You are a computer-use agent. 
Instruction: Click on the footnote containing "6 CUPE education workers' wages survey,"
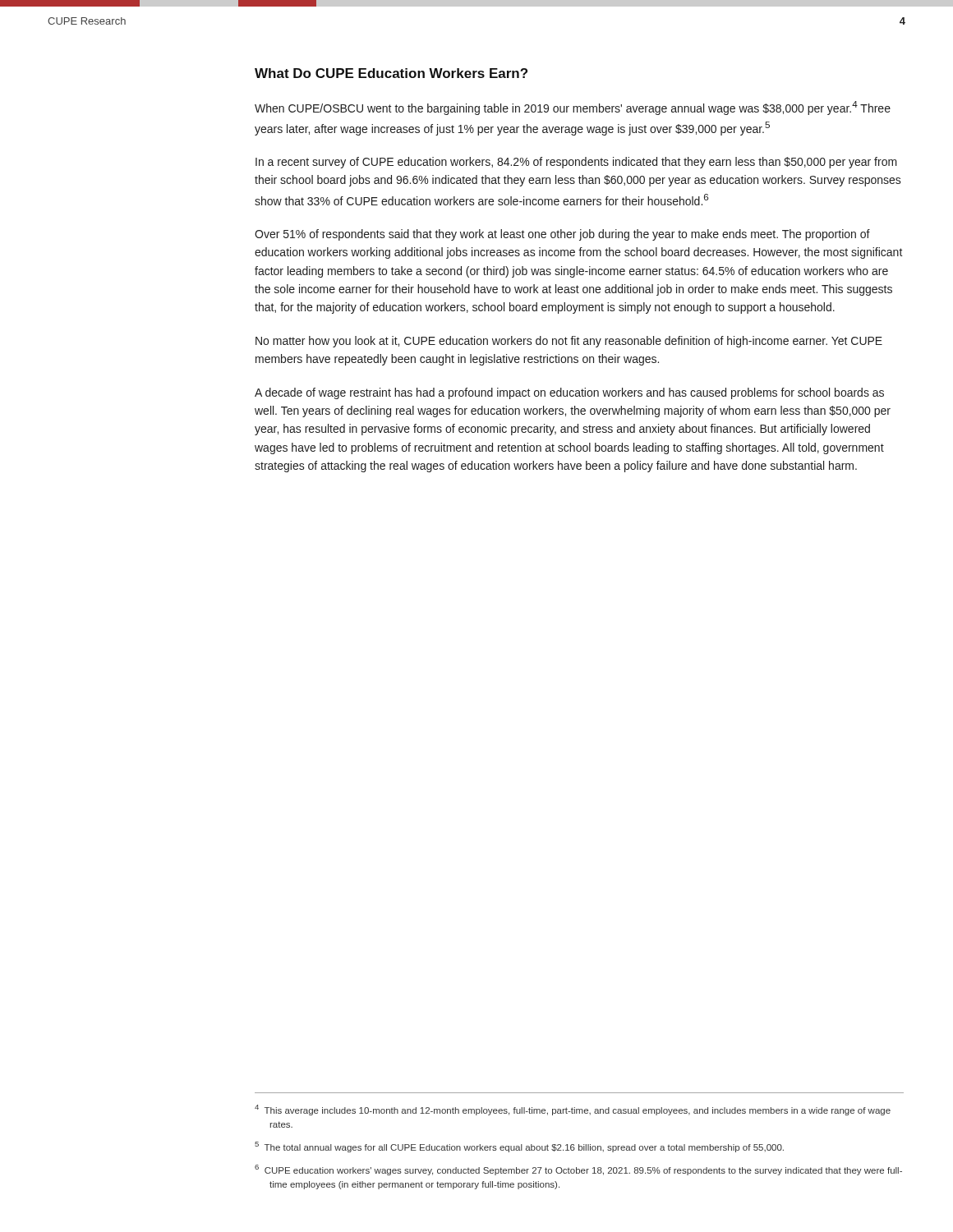pos(579,1176)
